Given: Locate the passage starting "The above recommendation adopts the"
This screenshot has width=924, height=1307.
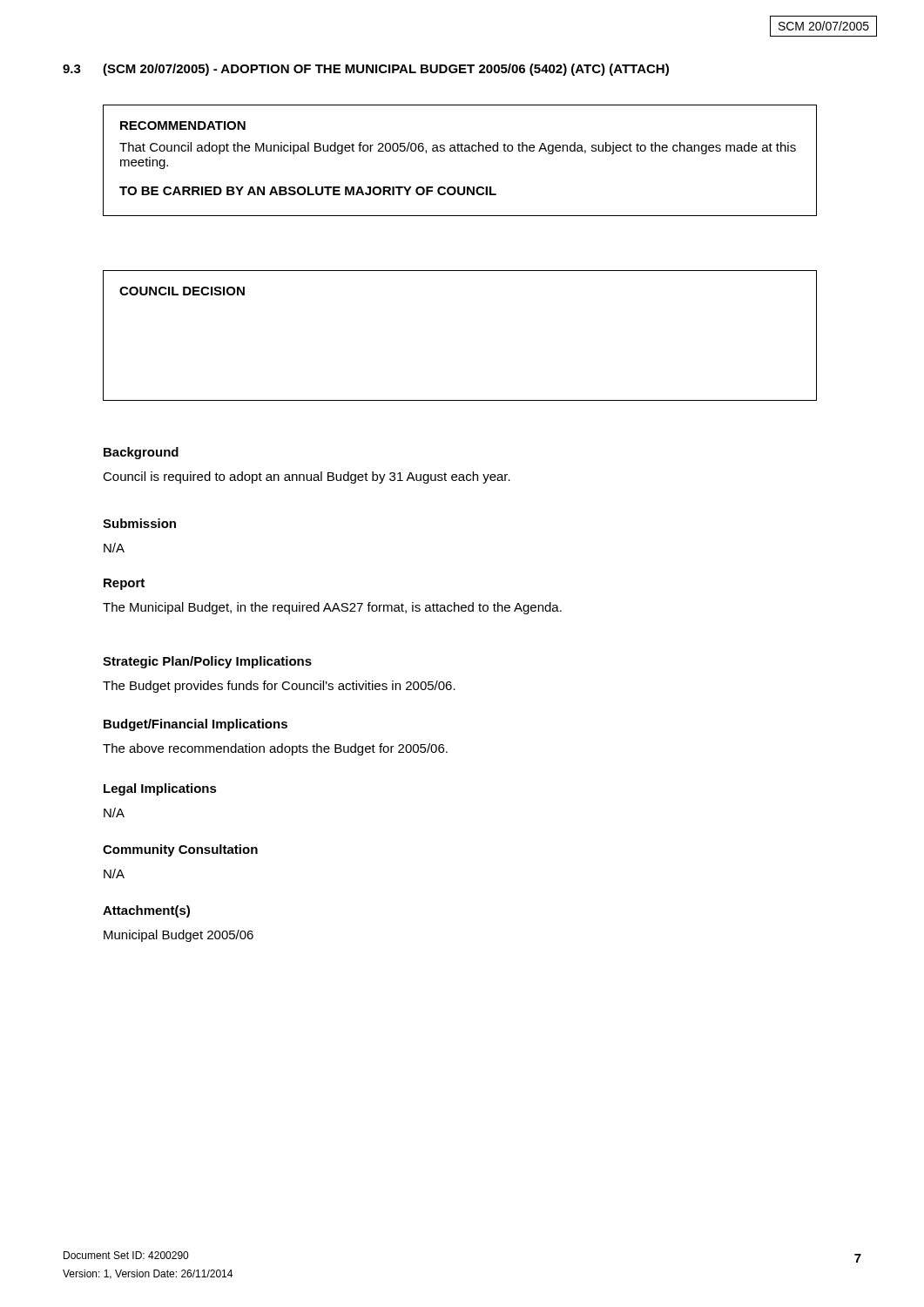Looking at the screenshot, I should coord(276,748).
